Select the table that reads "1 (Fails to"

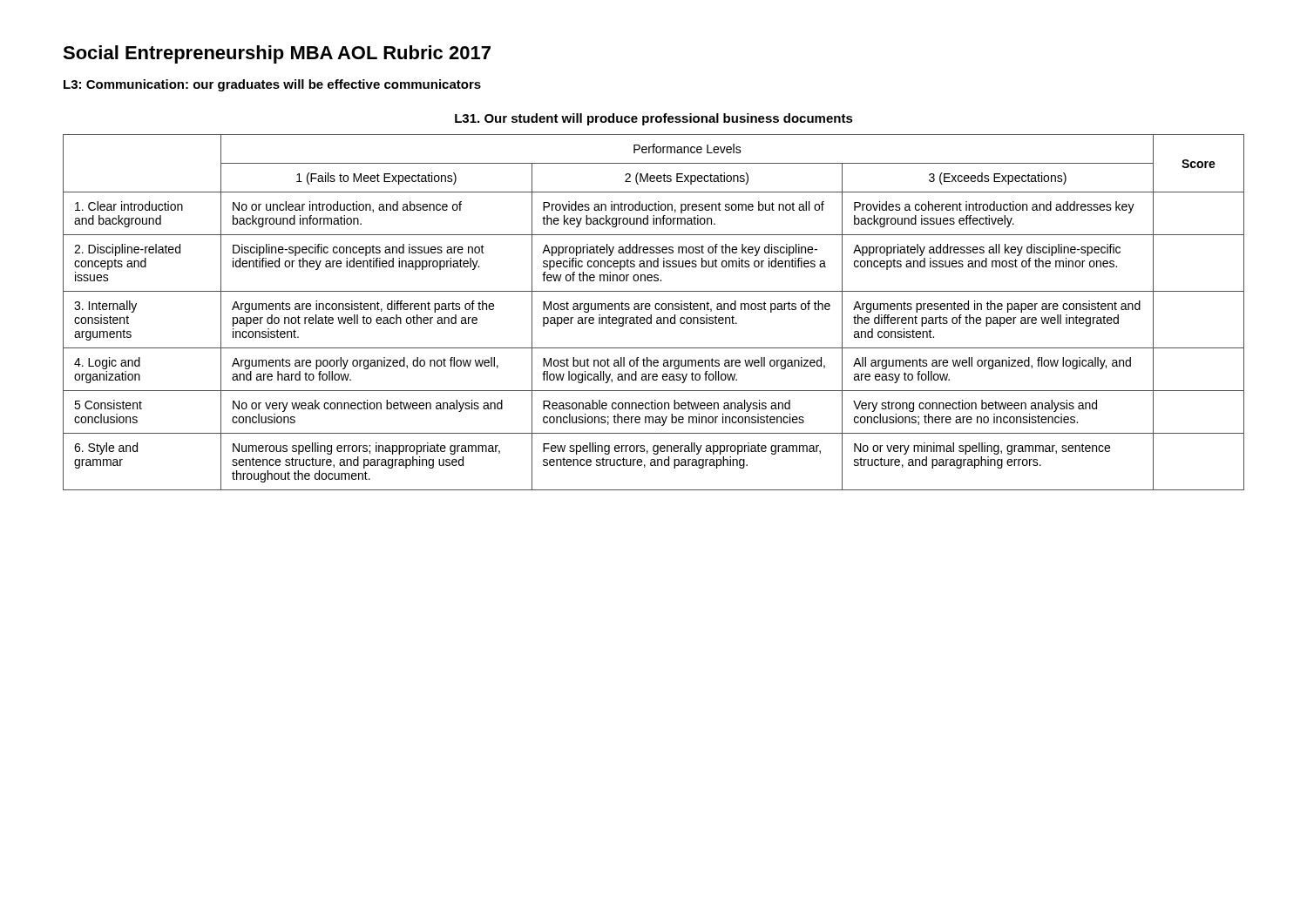click(654, 312)
